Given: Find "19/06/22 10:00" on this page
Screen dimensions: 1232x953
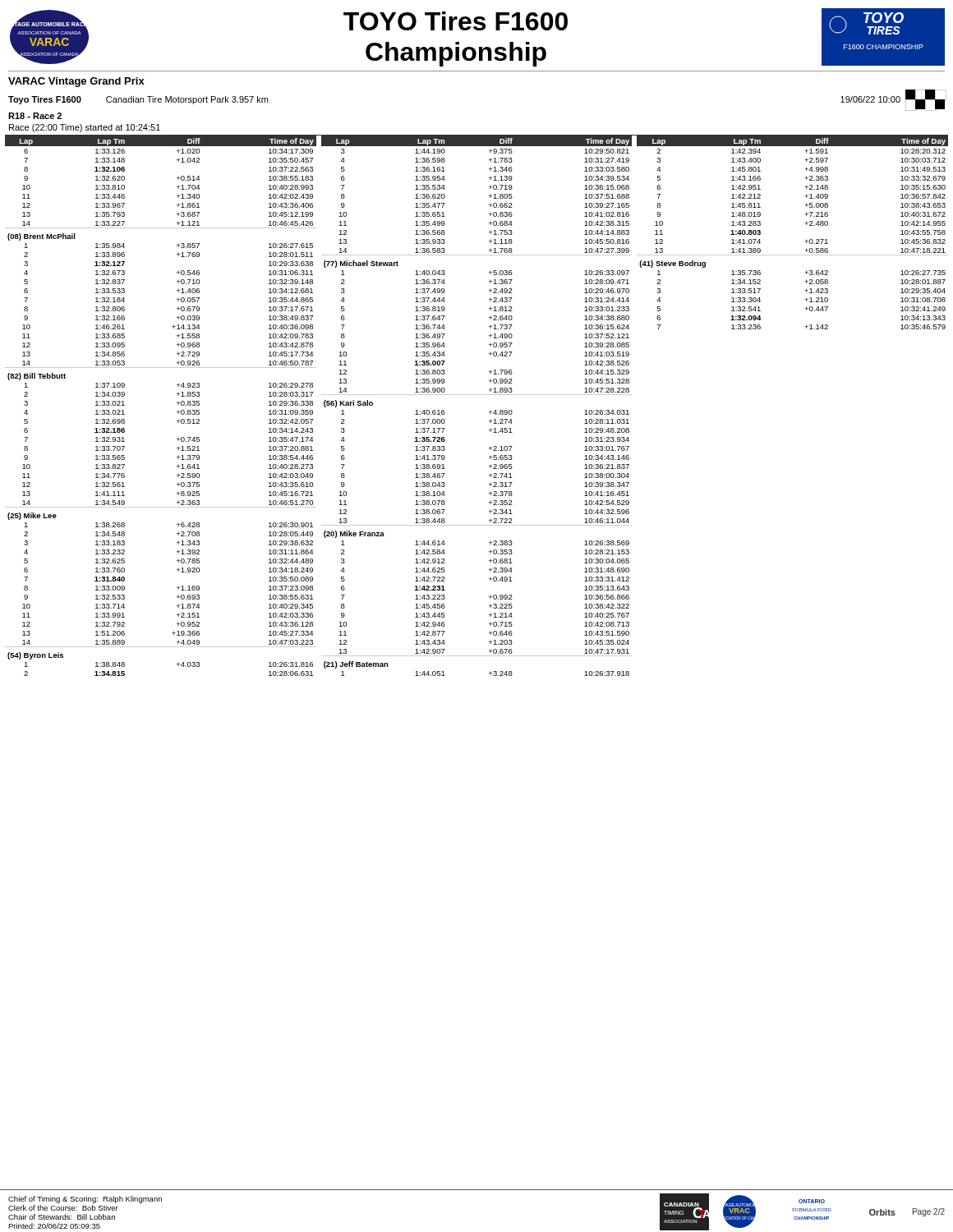Looking at the screenshot, I should click(870, 99).
